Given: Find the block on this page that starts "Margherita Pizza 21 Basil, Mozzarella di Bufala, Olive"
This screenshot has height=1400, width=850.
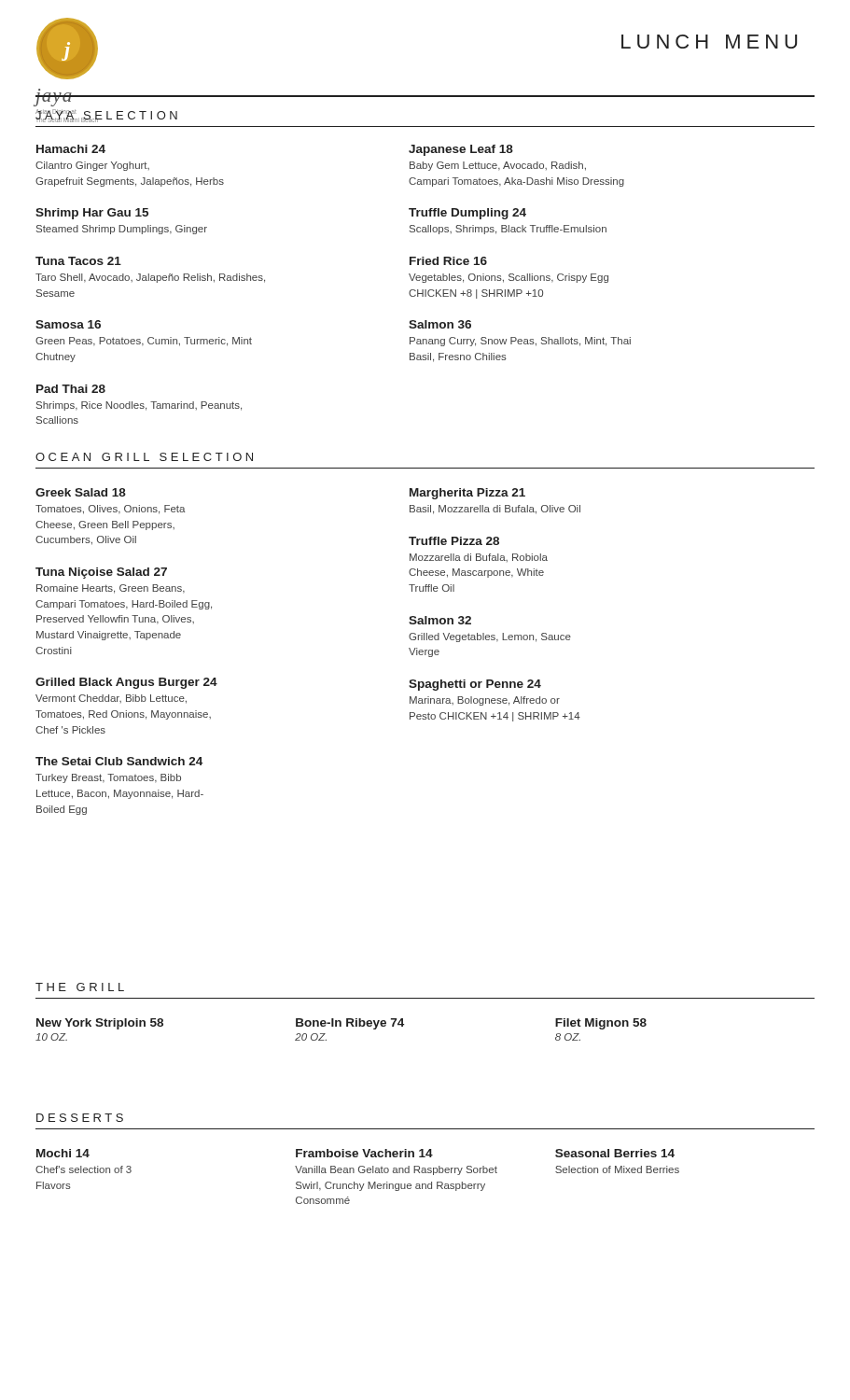Looking at the screenshot, I should coord(467,494).
